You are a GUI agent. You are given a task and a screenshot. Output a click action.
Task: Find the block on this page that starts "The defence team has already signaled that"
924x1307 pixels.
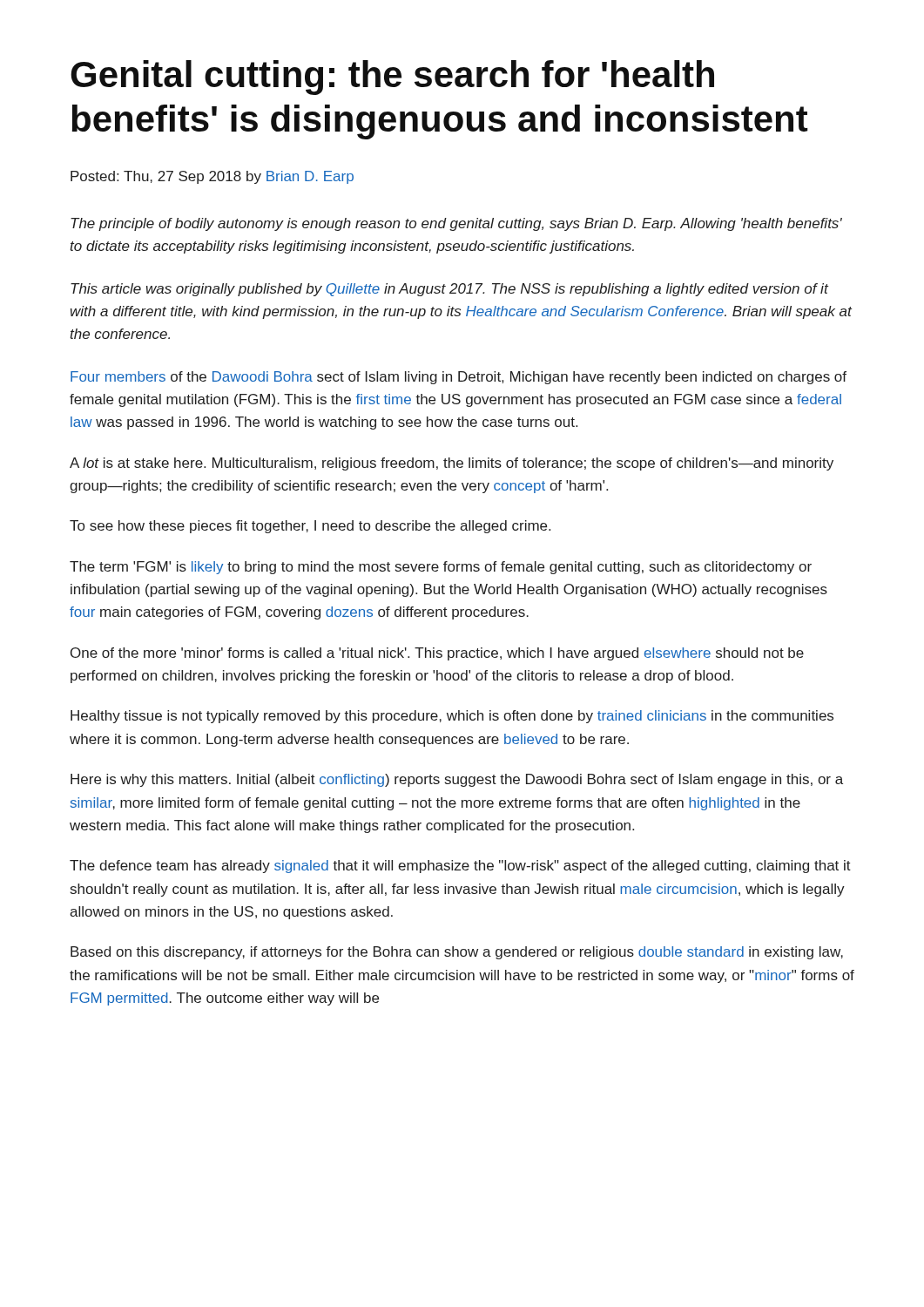(460, 889)
